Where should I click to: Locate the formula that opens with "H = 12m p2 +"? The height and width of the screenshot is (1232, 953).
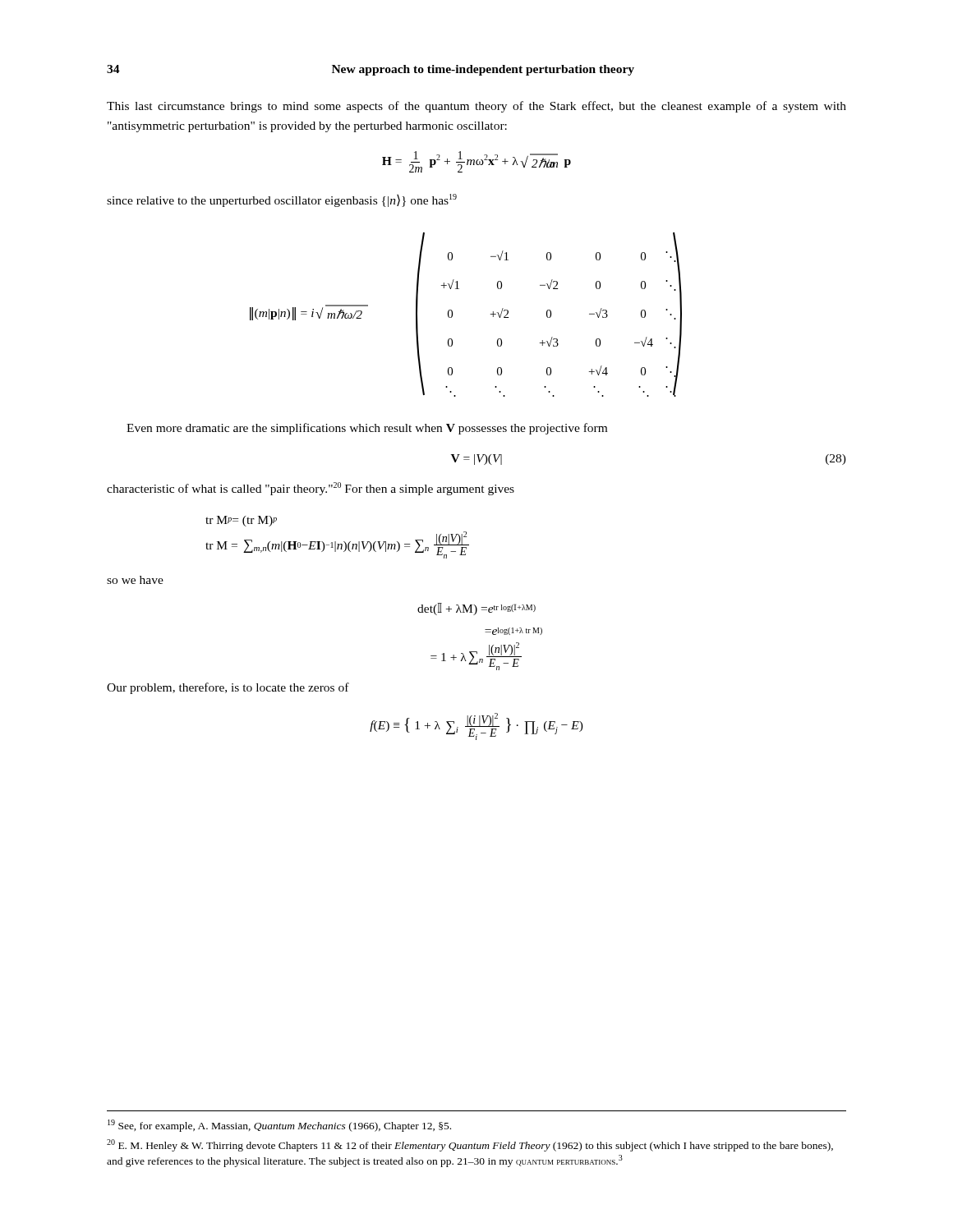[476, 162]
